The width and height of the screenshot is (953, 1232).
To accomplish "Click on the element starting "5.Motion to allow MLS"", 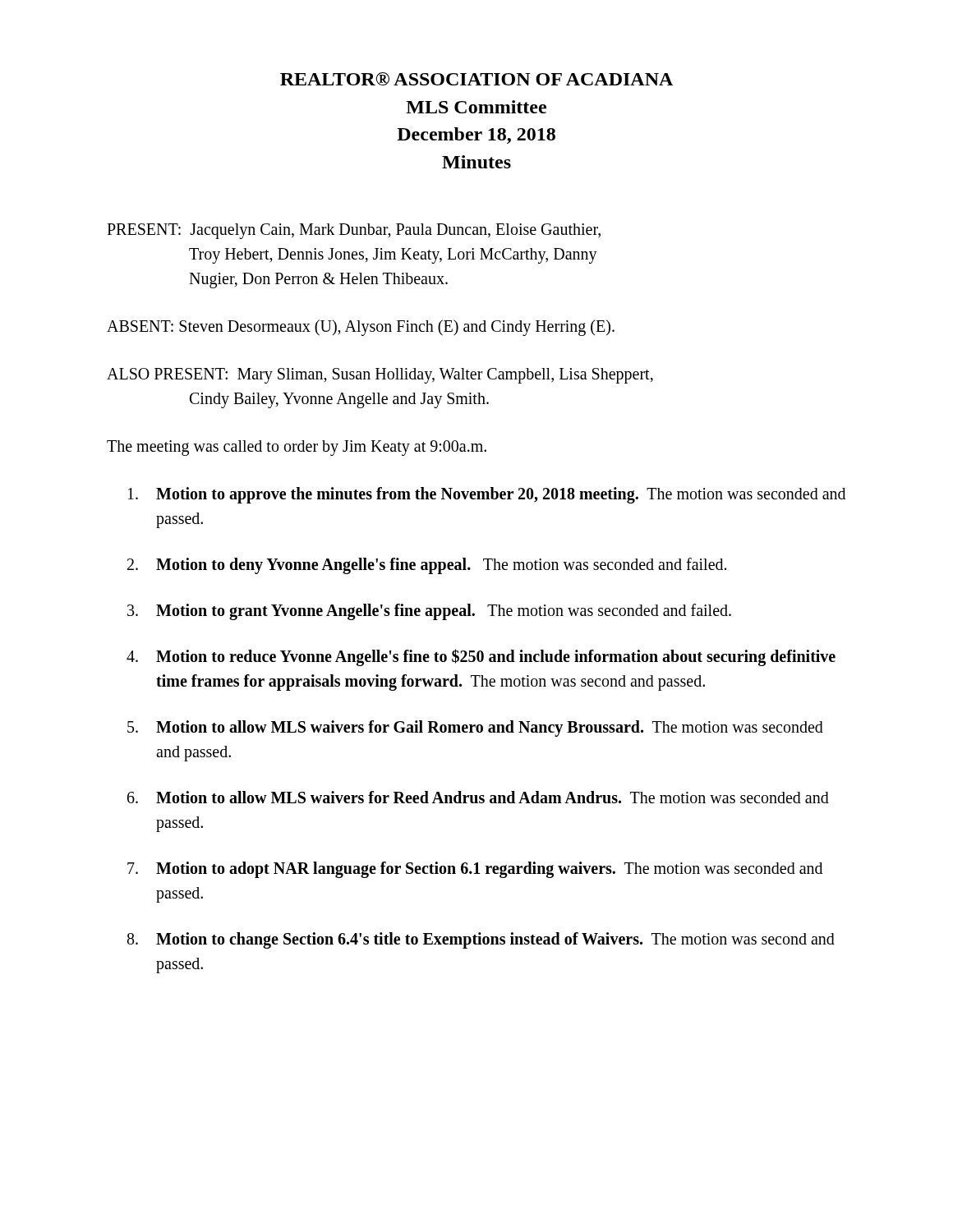I will pyautogui.click(x=486, y=739).
